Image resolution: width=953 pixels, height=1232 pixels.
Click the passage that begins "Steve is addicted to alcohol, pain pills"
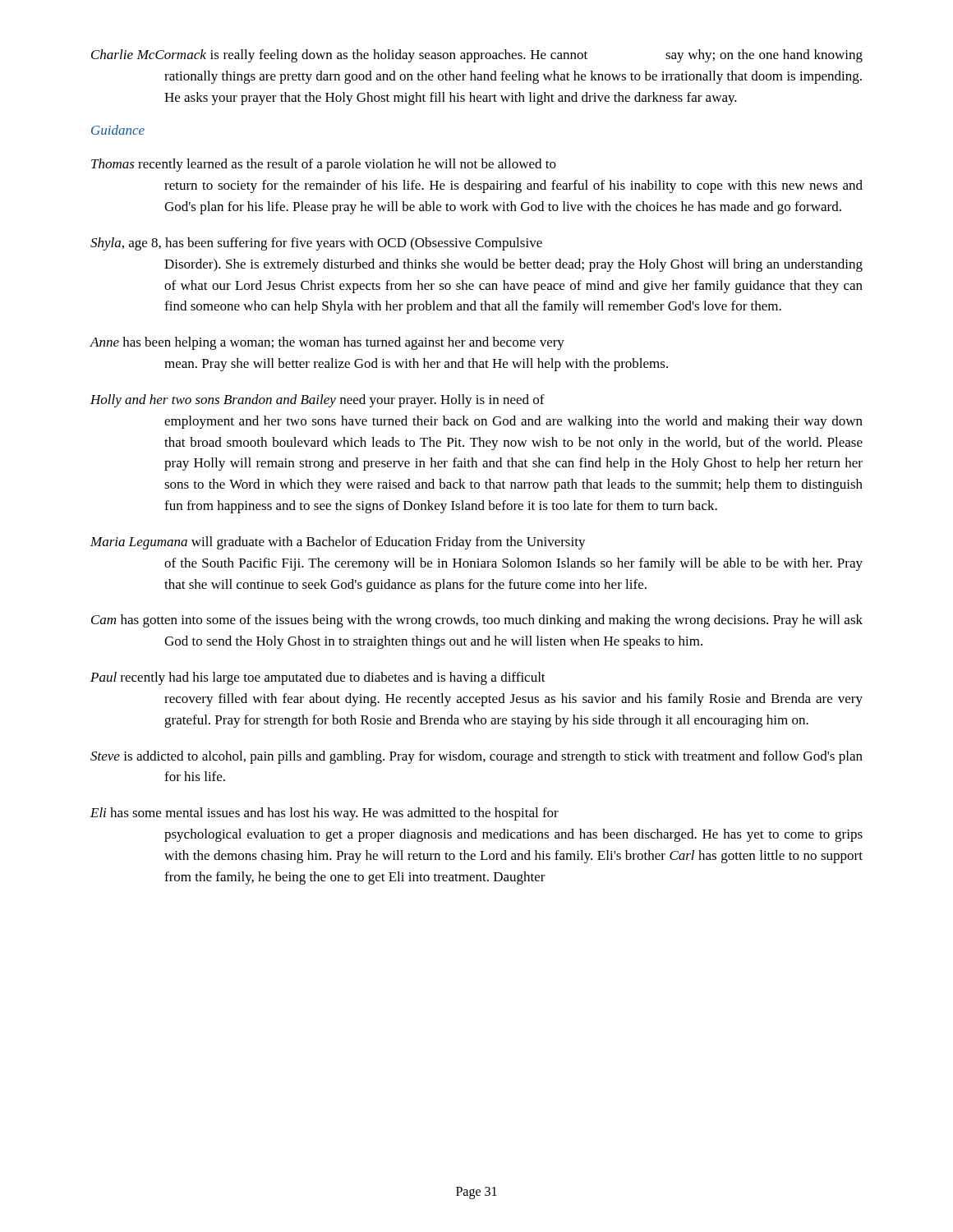(476, 766)
